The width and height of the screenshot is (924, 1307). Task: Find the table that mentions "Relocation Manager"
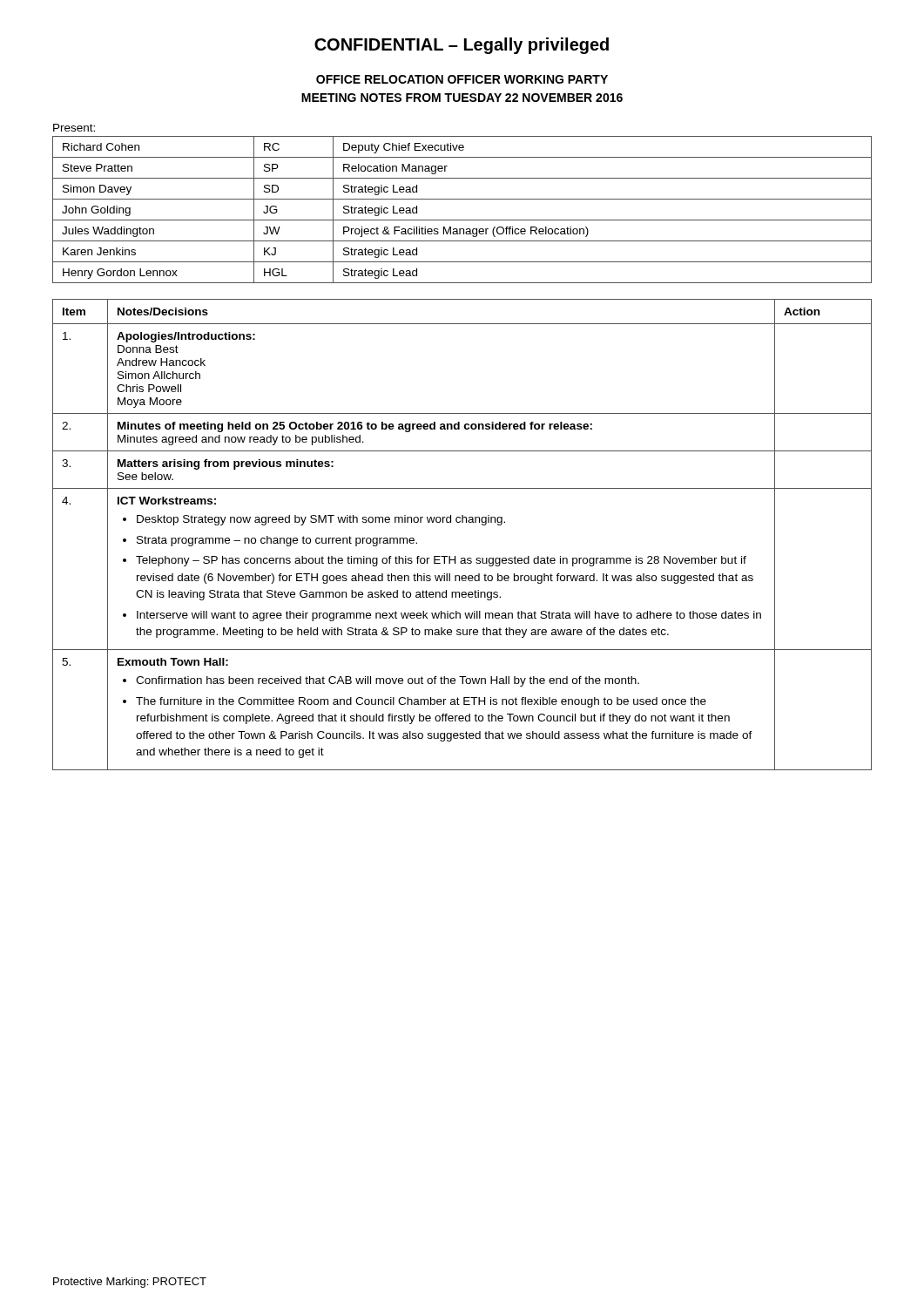[462, 210]
